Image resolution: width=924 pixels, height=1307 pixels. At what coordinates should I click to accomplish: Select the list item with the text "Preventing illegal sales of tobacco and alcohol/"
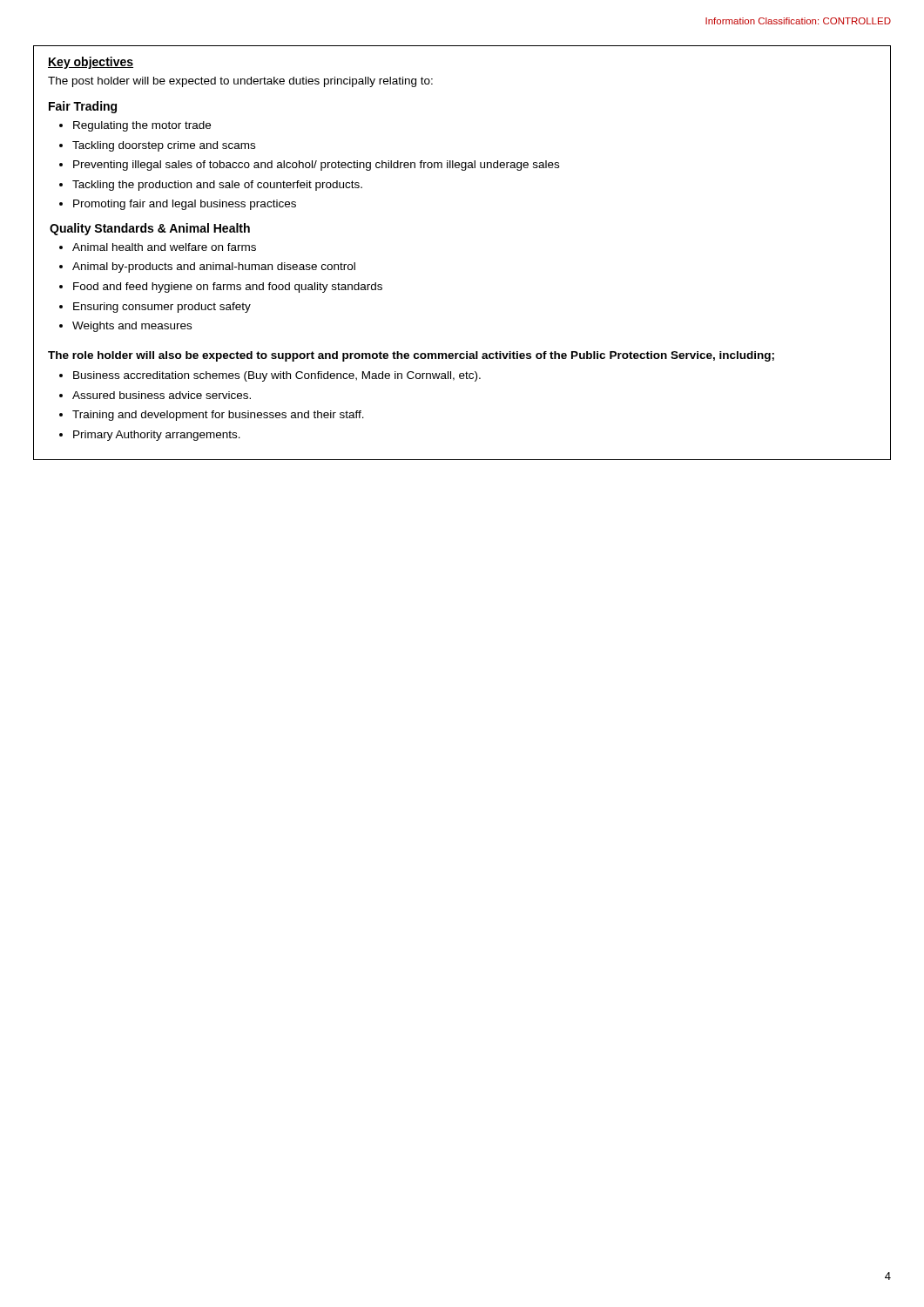(x=316, y=164)
